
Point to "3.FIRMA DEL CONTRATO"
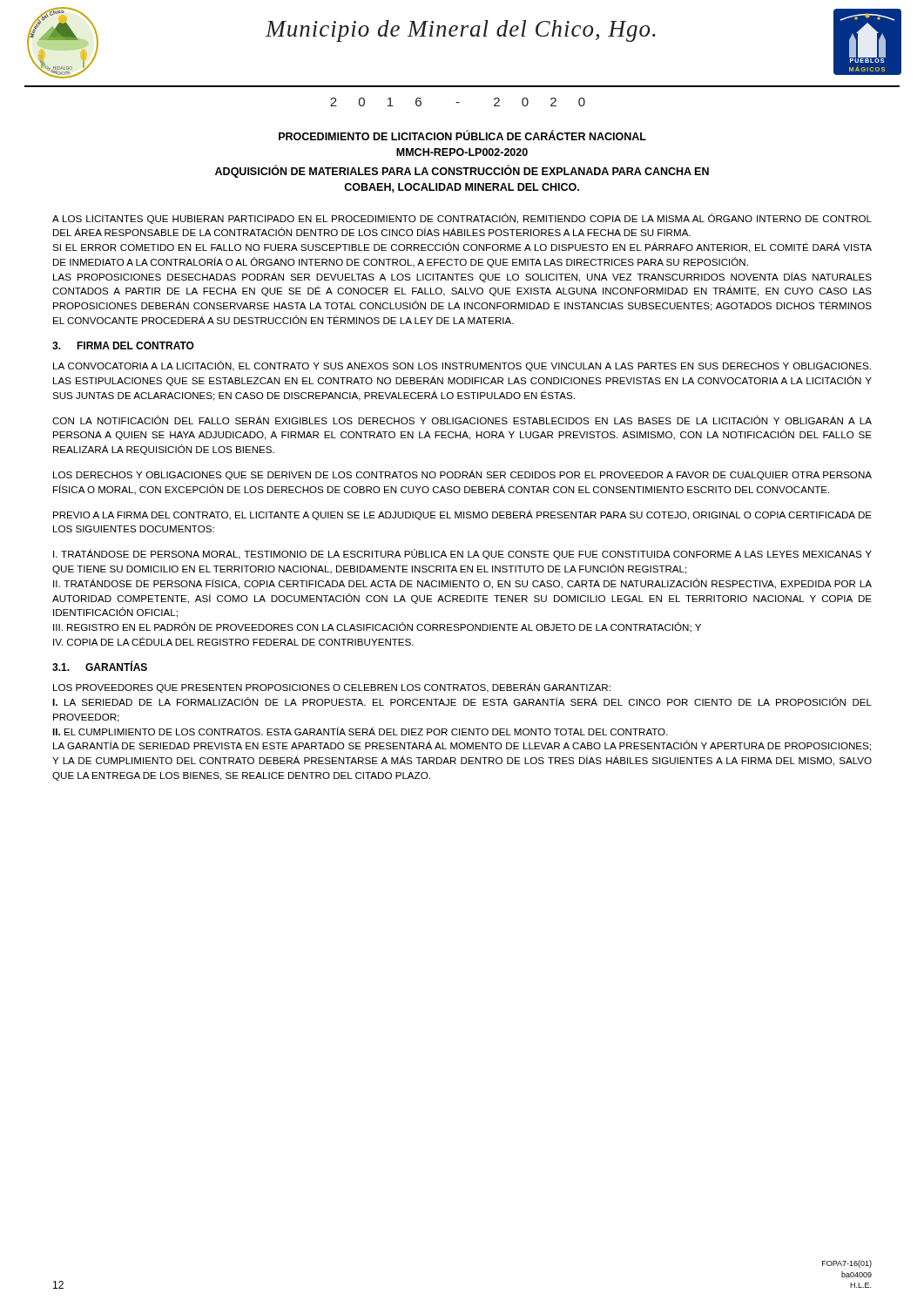[x=123, y=346]
